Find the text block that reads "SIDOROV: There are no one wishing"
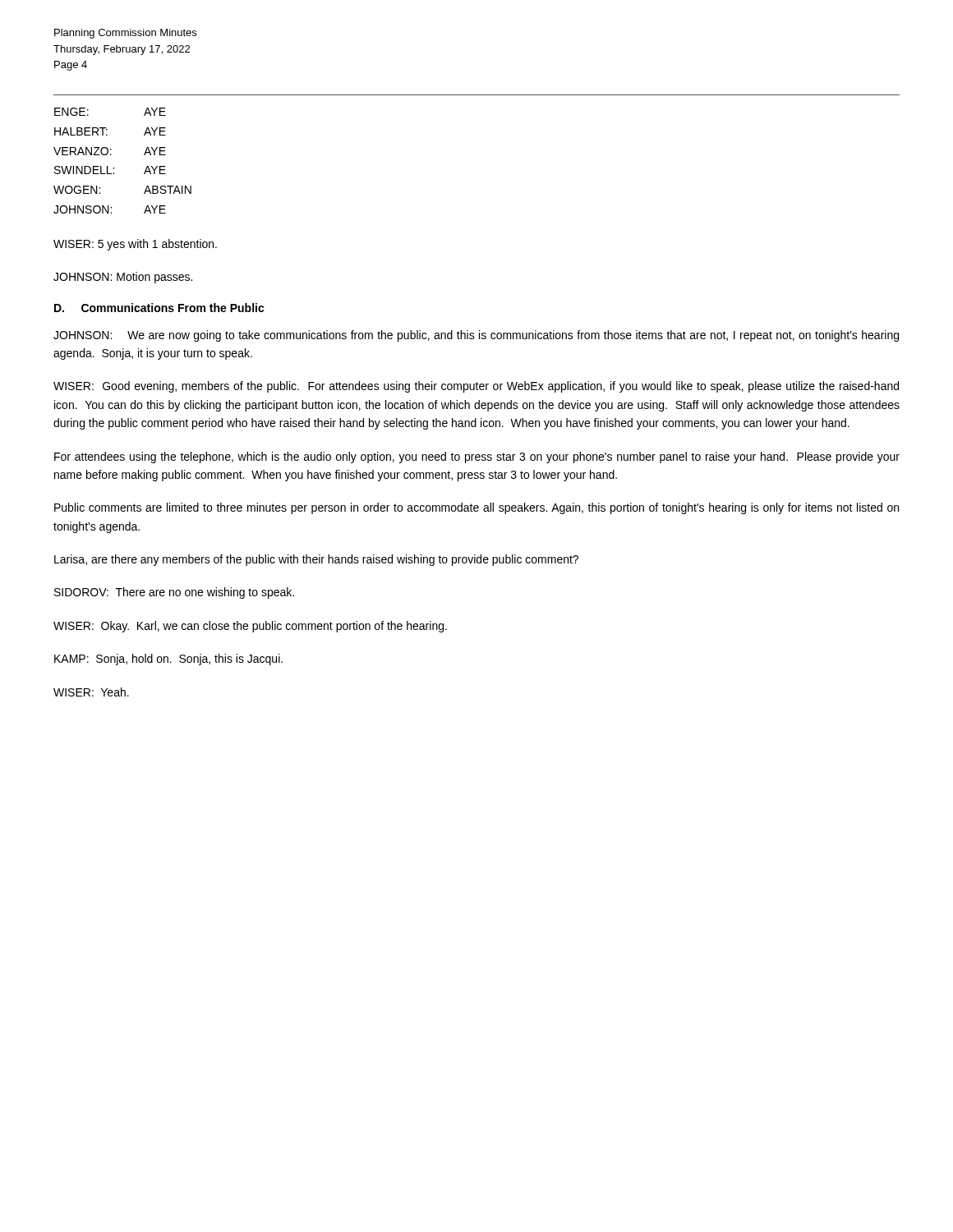The width and height of the screenshot is (953, 1232). click(174, 593)
